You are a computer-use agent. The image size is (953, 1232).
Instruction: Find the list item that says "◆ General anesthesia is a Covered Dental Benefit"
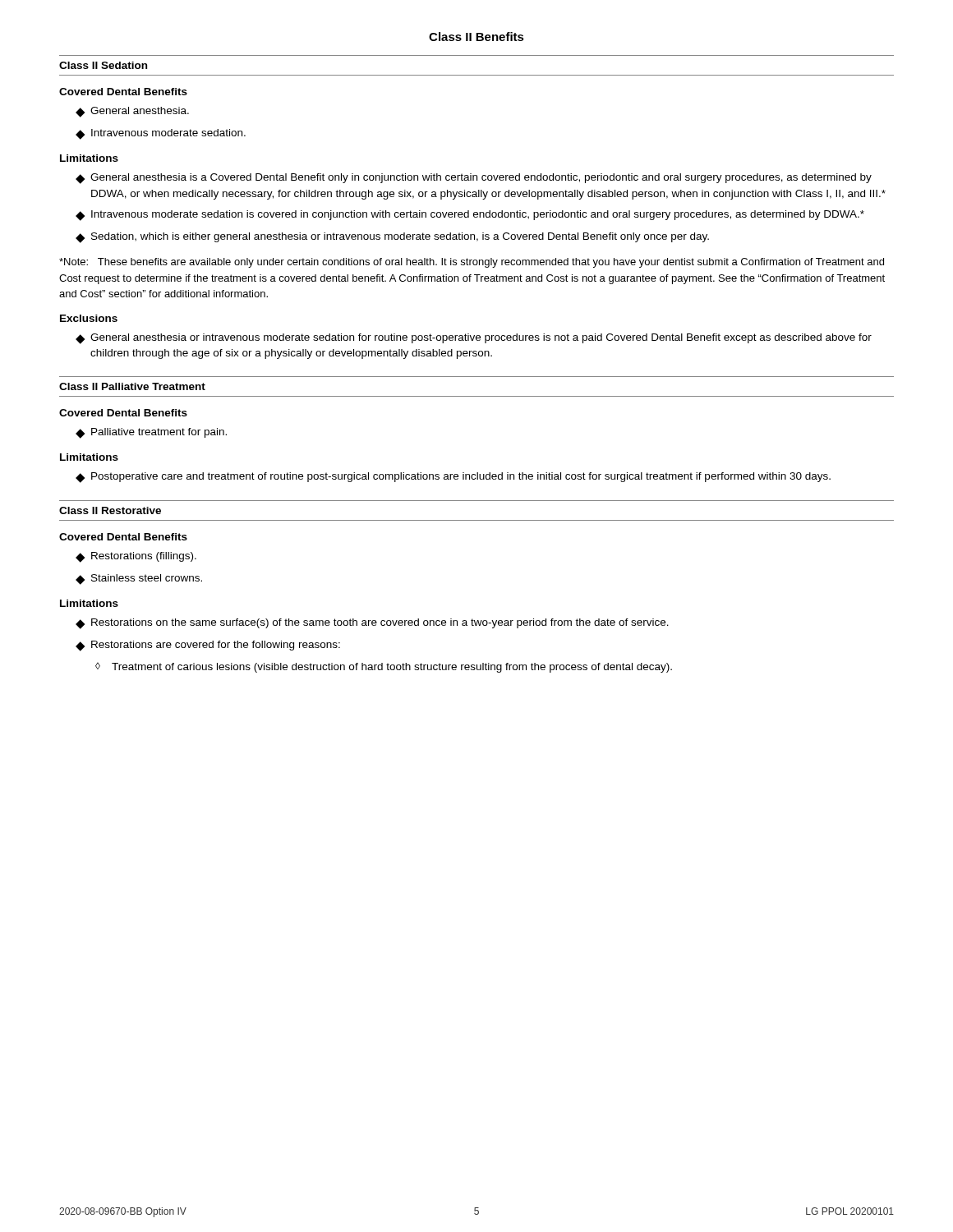[x=485, y=185]
